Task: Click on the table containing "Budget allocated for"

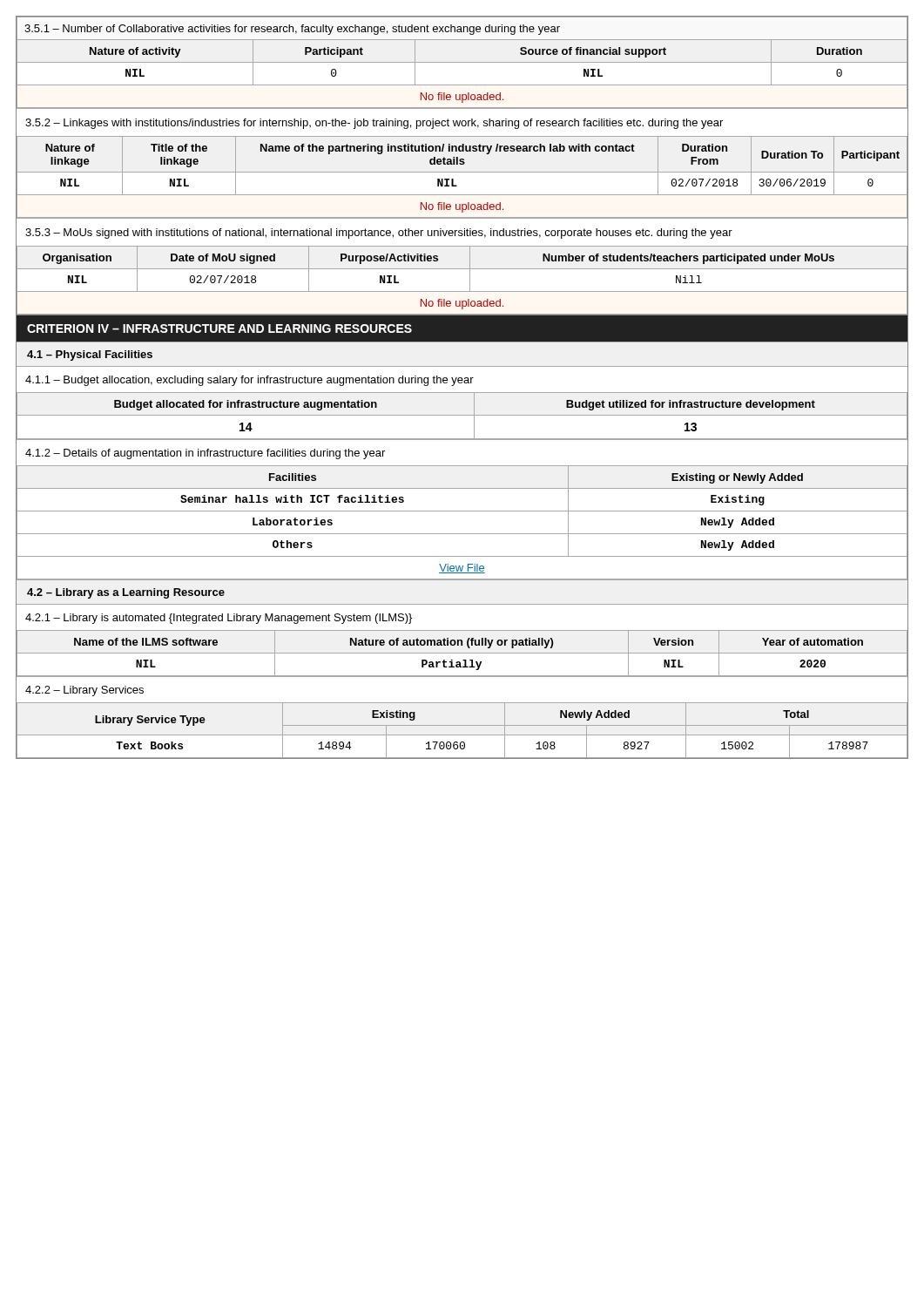Action: click(462, 416)
